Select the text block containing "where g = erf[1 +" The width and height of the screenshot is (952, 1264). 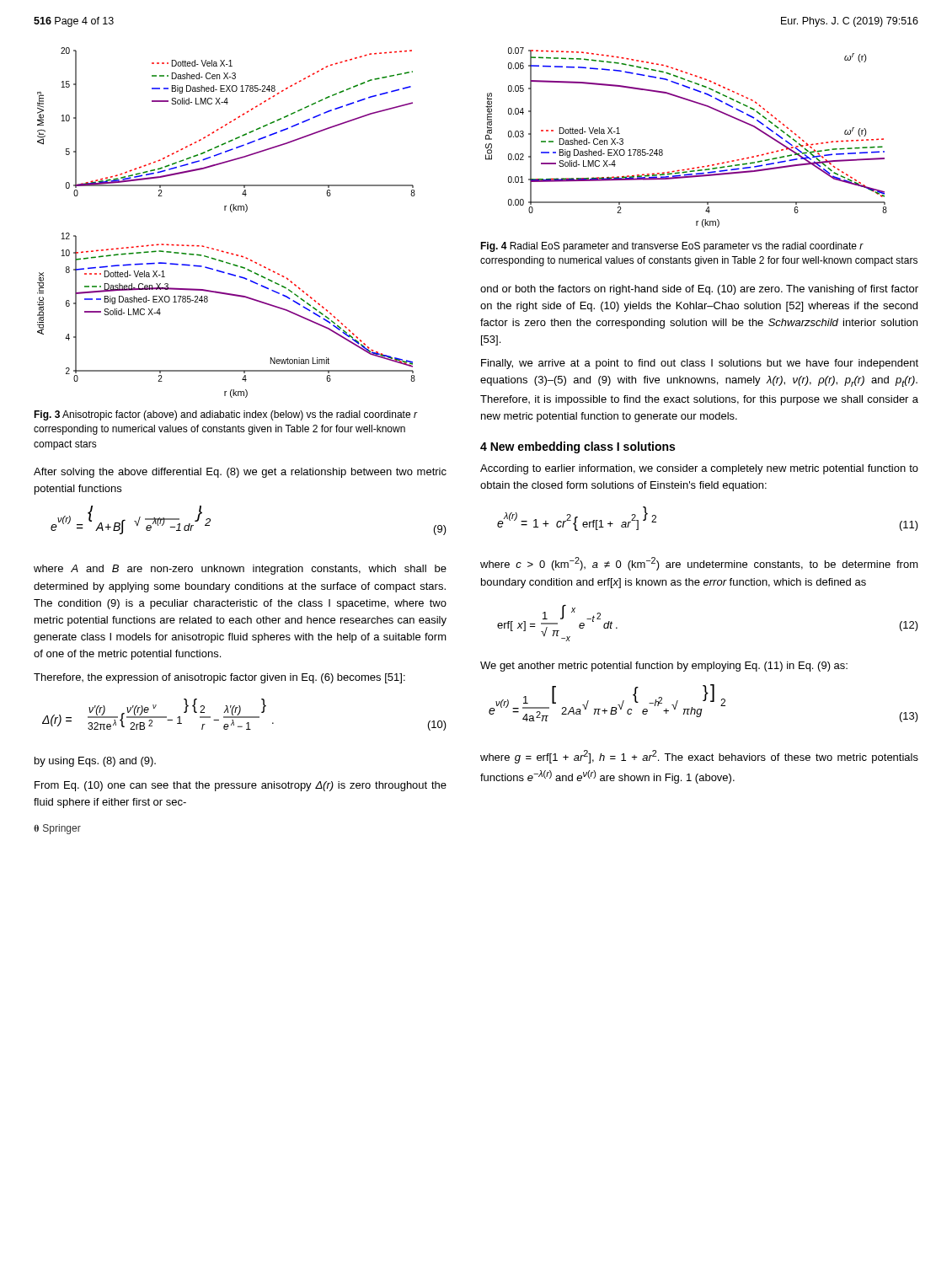click(699, 766)
